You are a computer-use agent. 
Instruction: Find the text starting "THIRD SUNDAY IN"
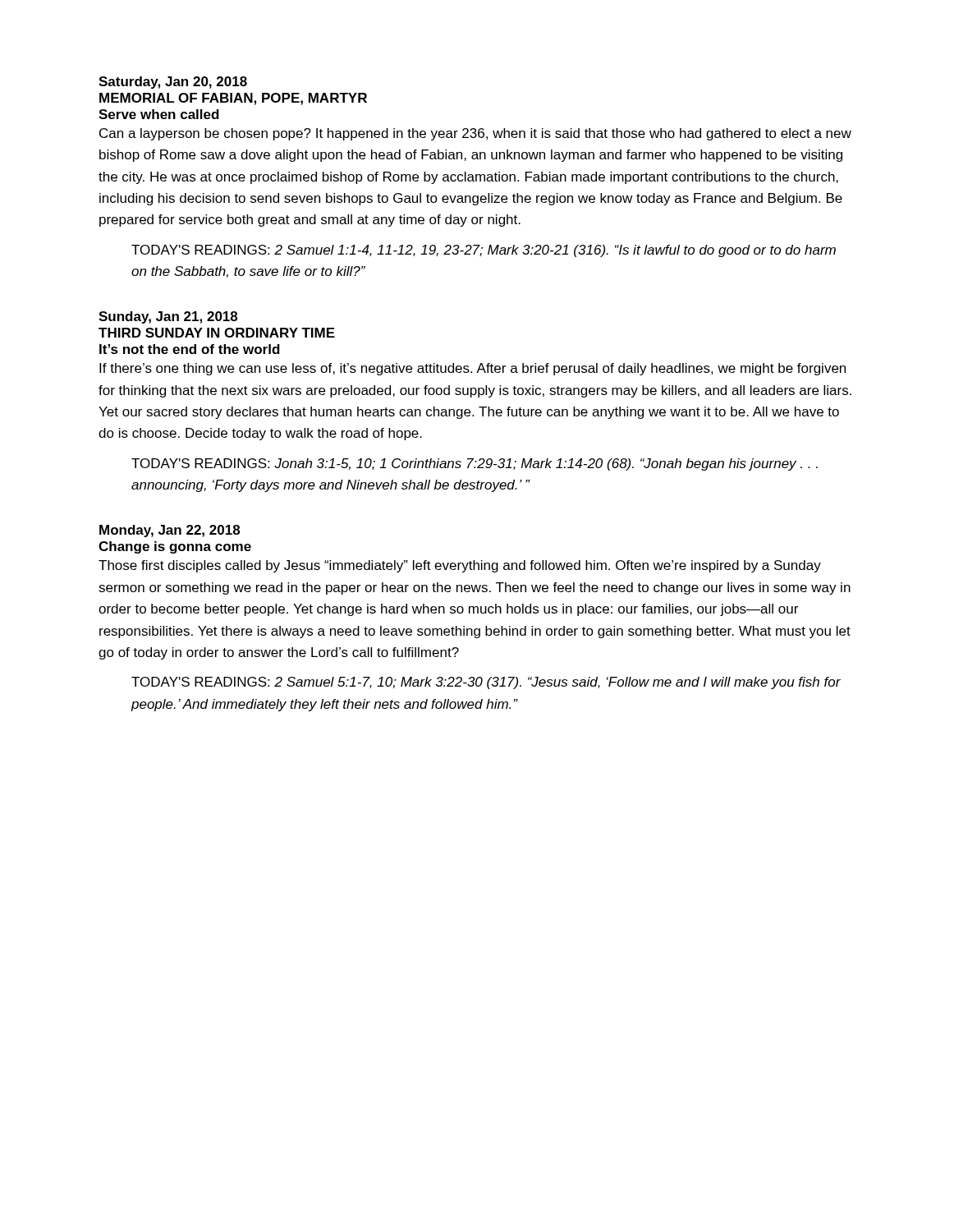[x=217, y=333]
